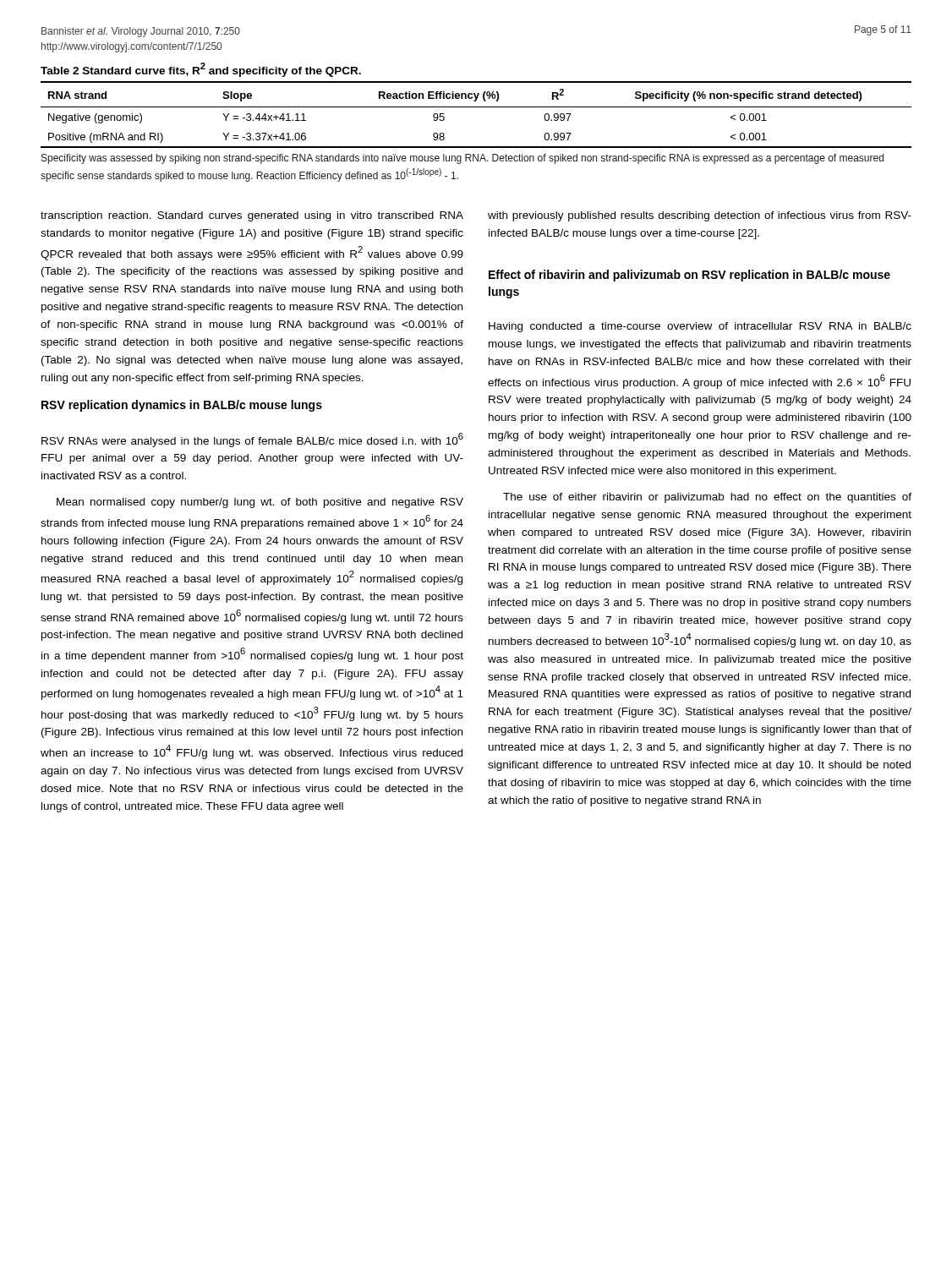The width and height of the screenshot is (952, 1268).
Task: Point to the caption beginning "Table 2 Standard"
Action: coord(201,69)
